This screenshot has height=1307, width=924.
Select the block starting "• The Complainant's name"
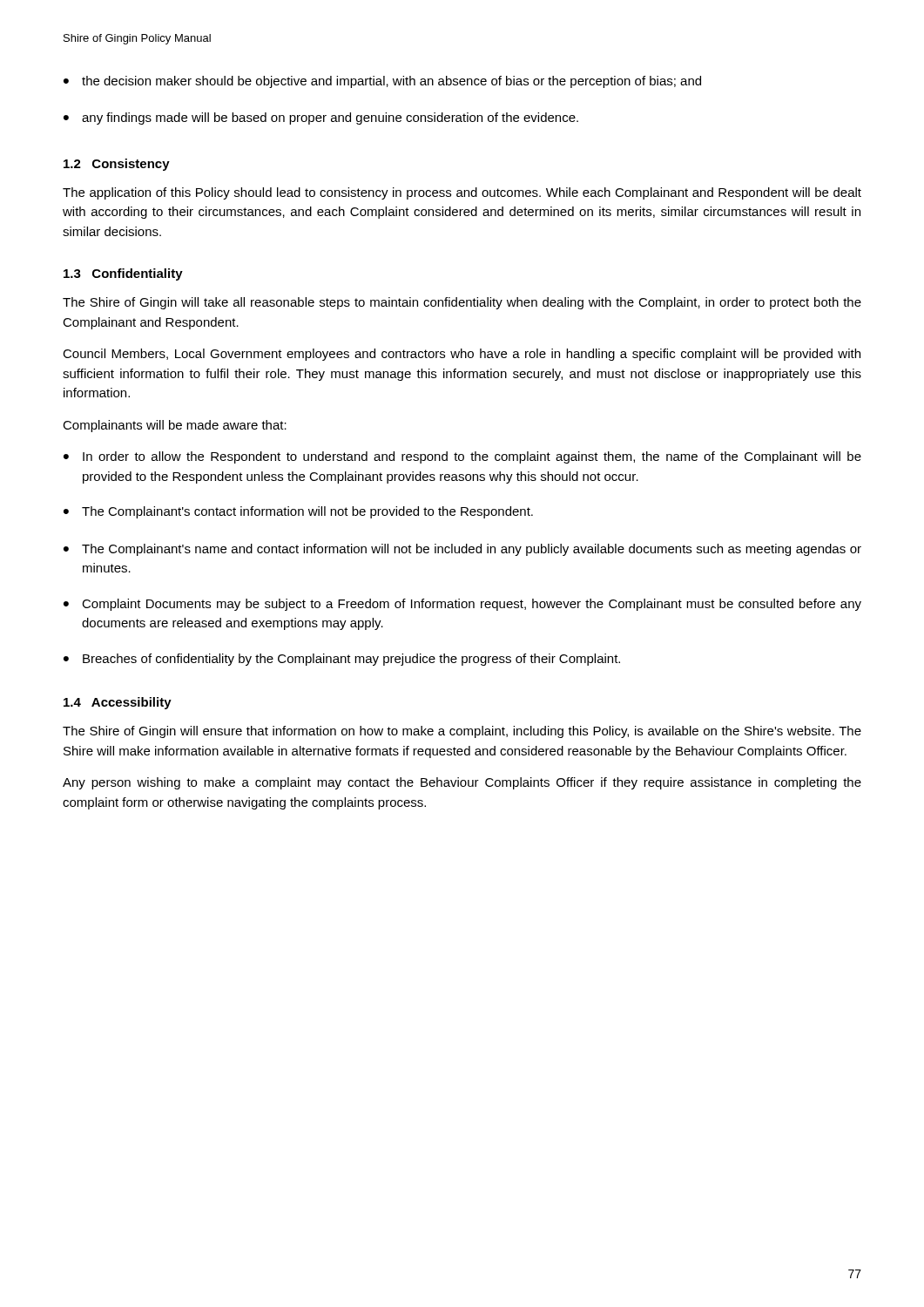click(462, 559)
